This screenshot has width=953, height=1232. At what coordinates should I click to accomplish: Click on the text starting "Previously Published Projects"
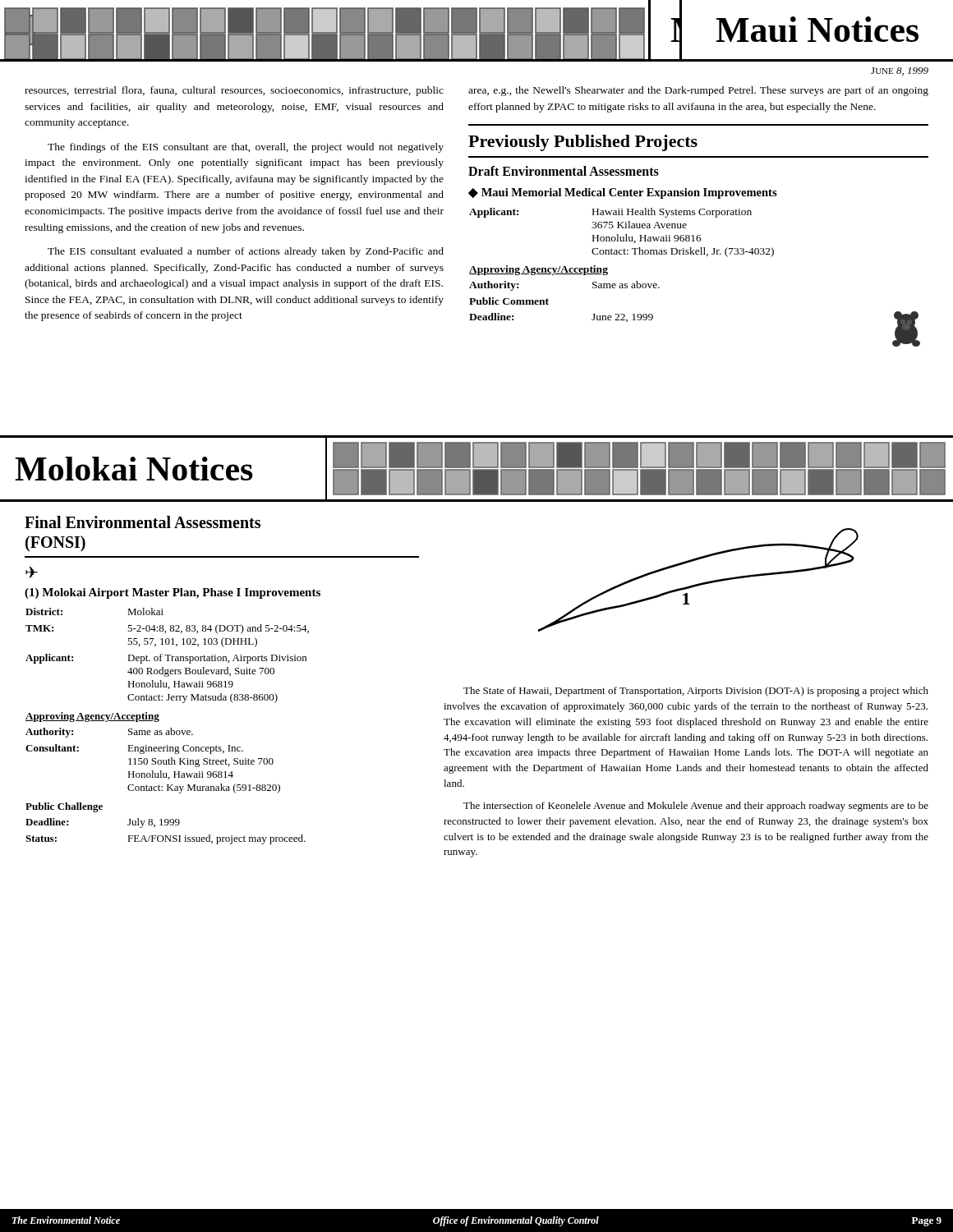pyautogui.click(x=583, y=141)
